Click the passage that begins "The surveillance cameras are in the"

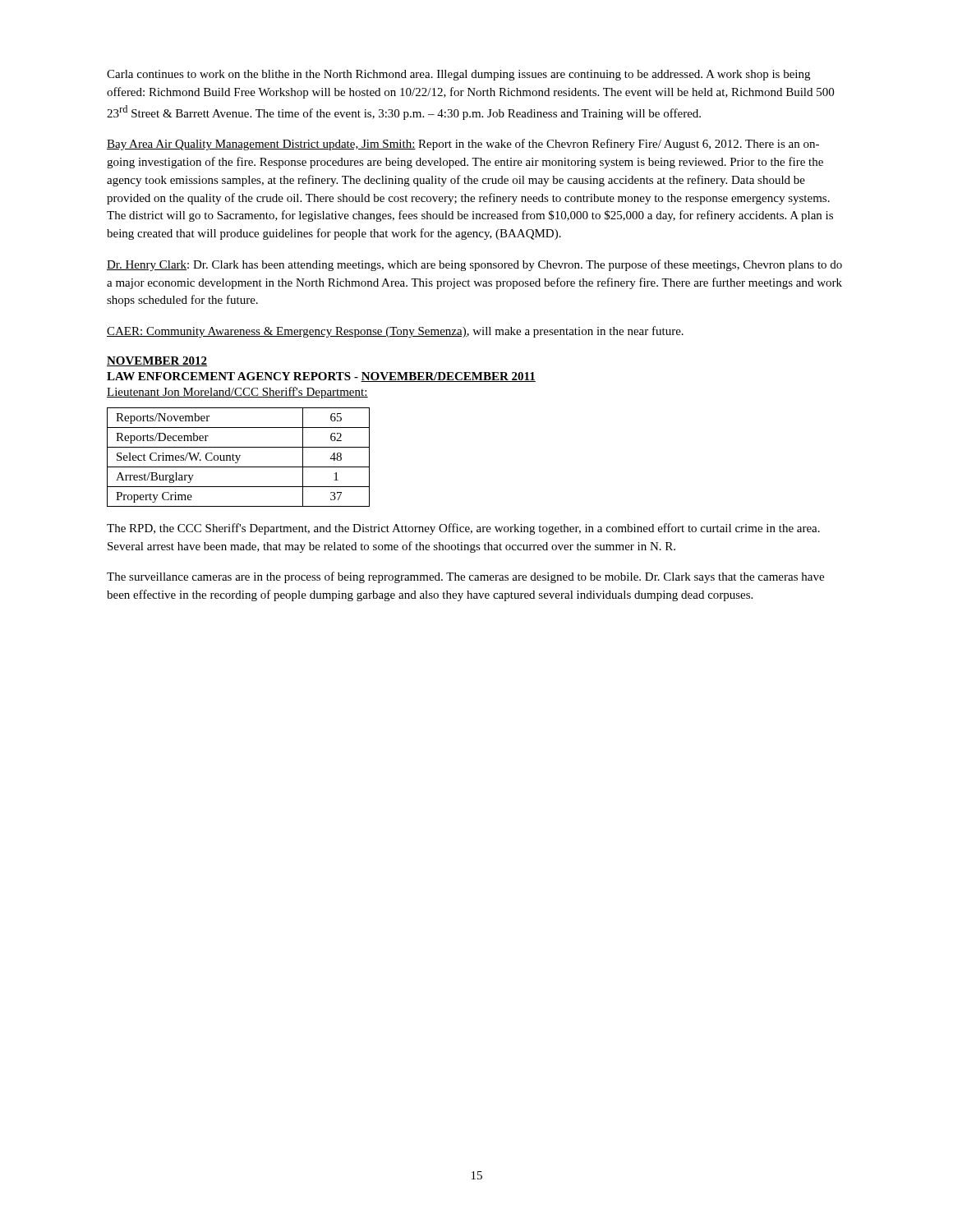click(x=476, y=586)
